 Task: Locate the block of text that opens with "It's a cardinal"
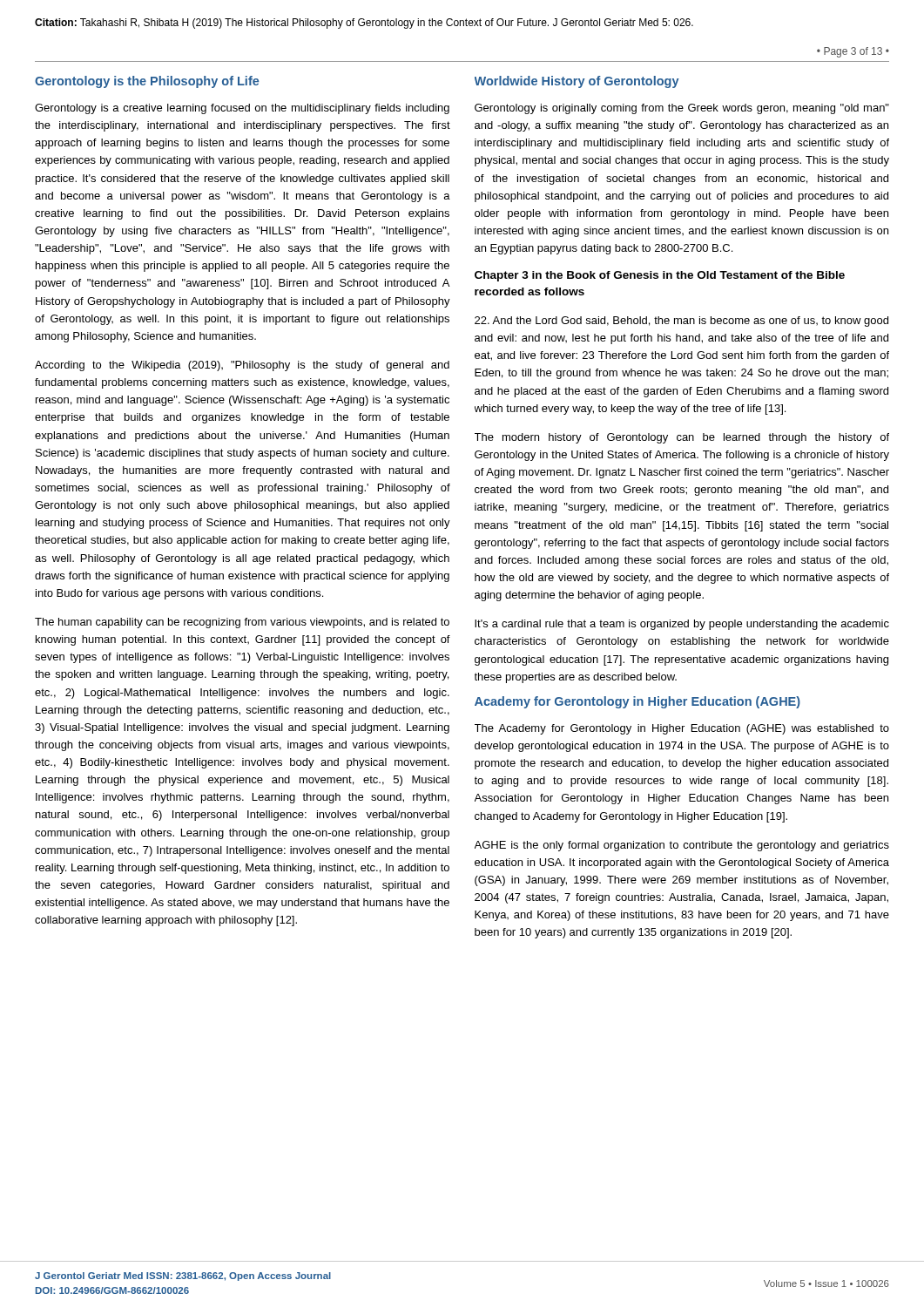coord(682,651)
